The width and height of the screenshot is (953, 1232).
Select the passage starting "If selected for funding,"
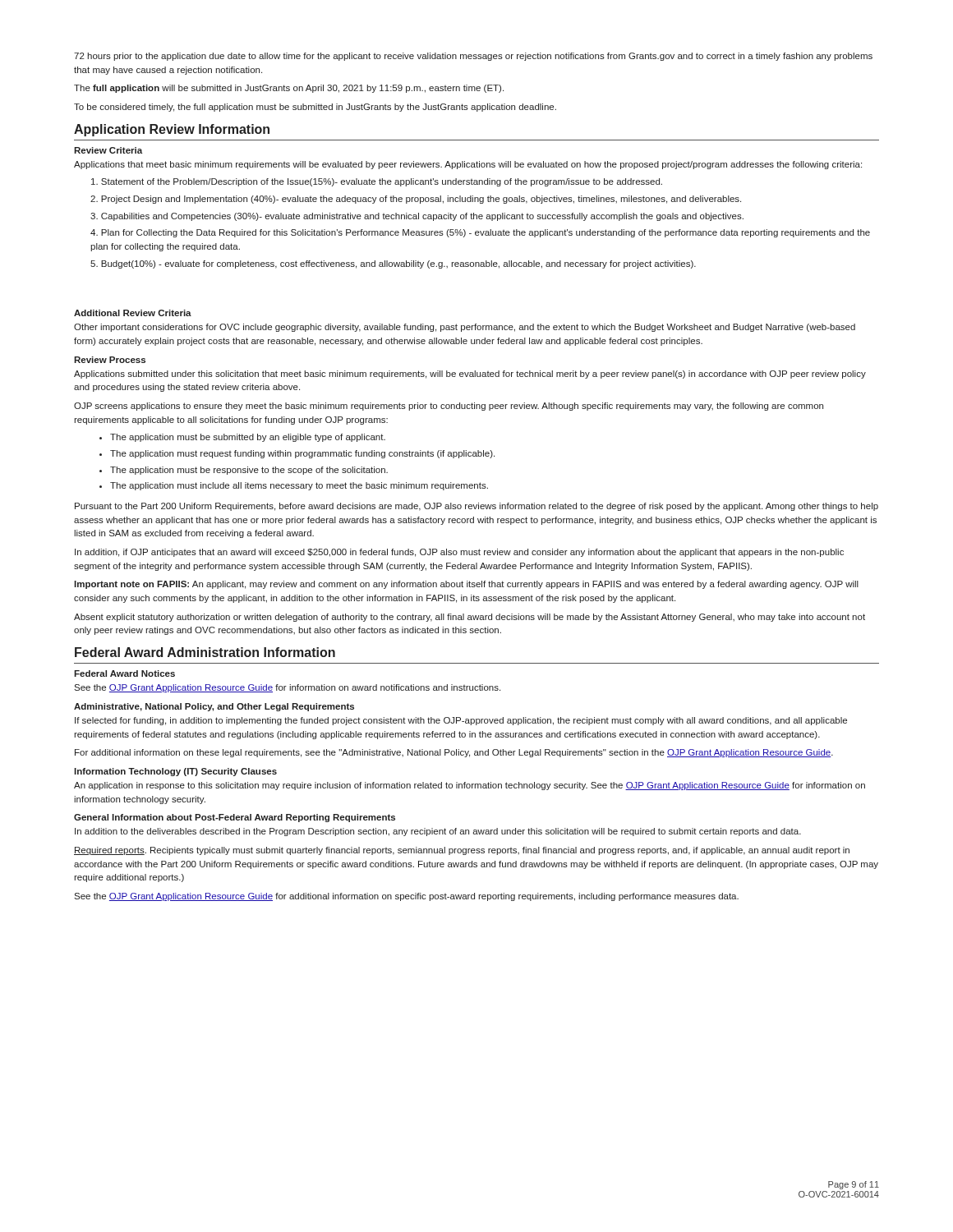click(461, 727)
